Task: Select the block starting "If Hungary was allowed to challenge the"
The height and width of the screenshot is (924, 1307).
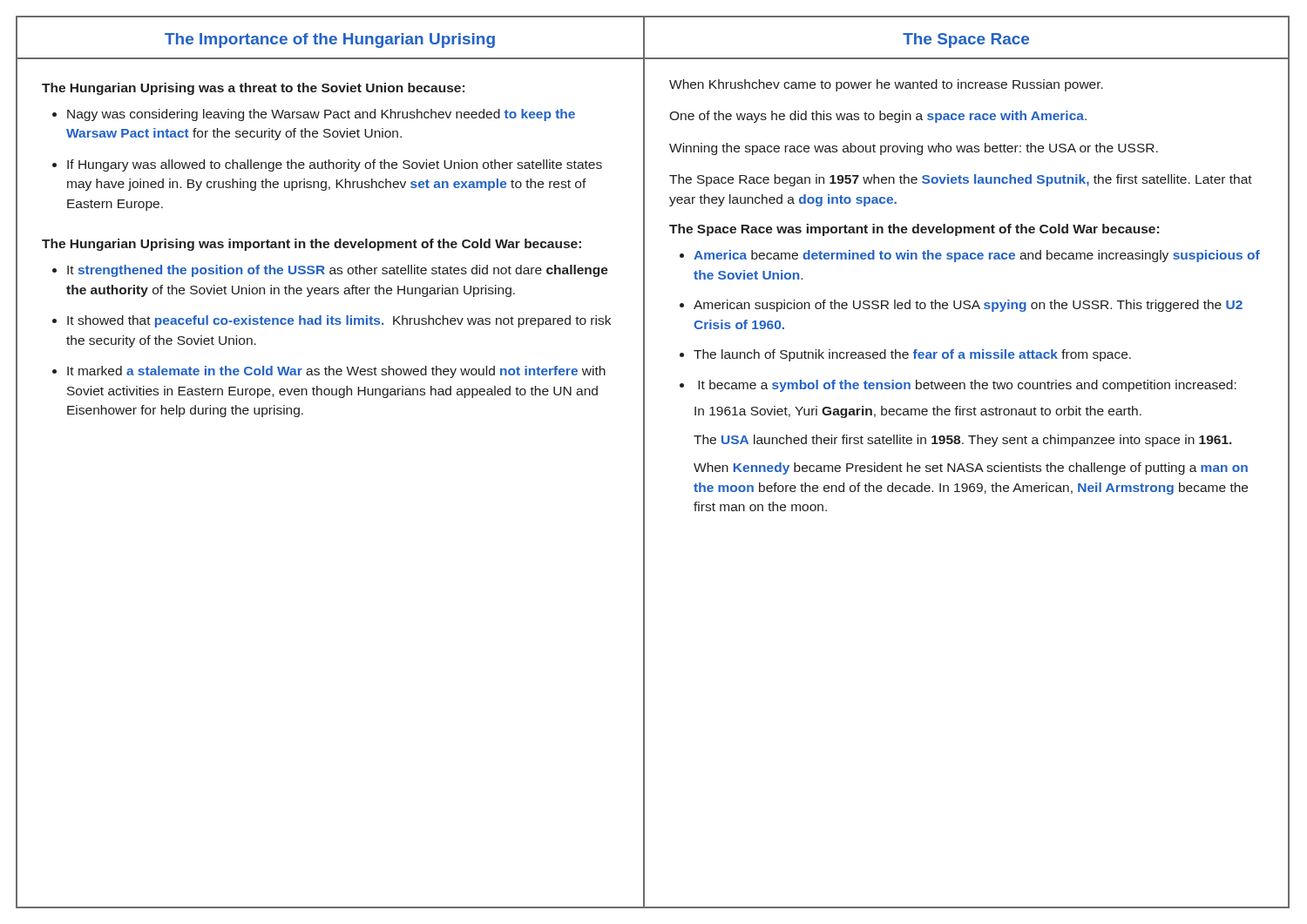Action: point(334,184)
